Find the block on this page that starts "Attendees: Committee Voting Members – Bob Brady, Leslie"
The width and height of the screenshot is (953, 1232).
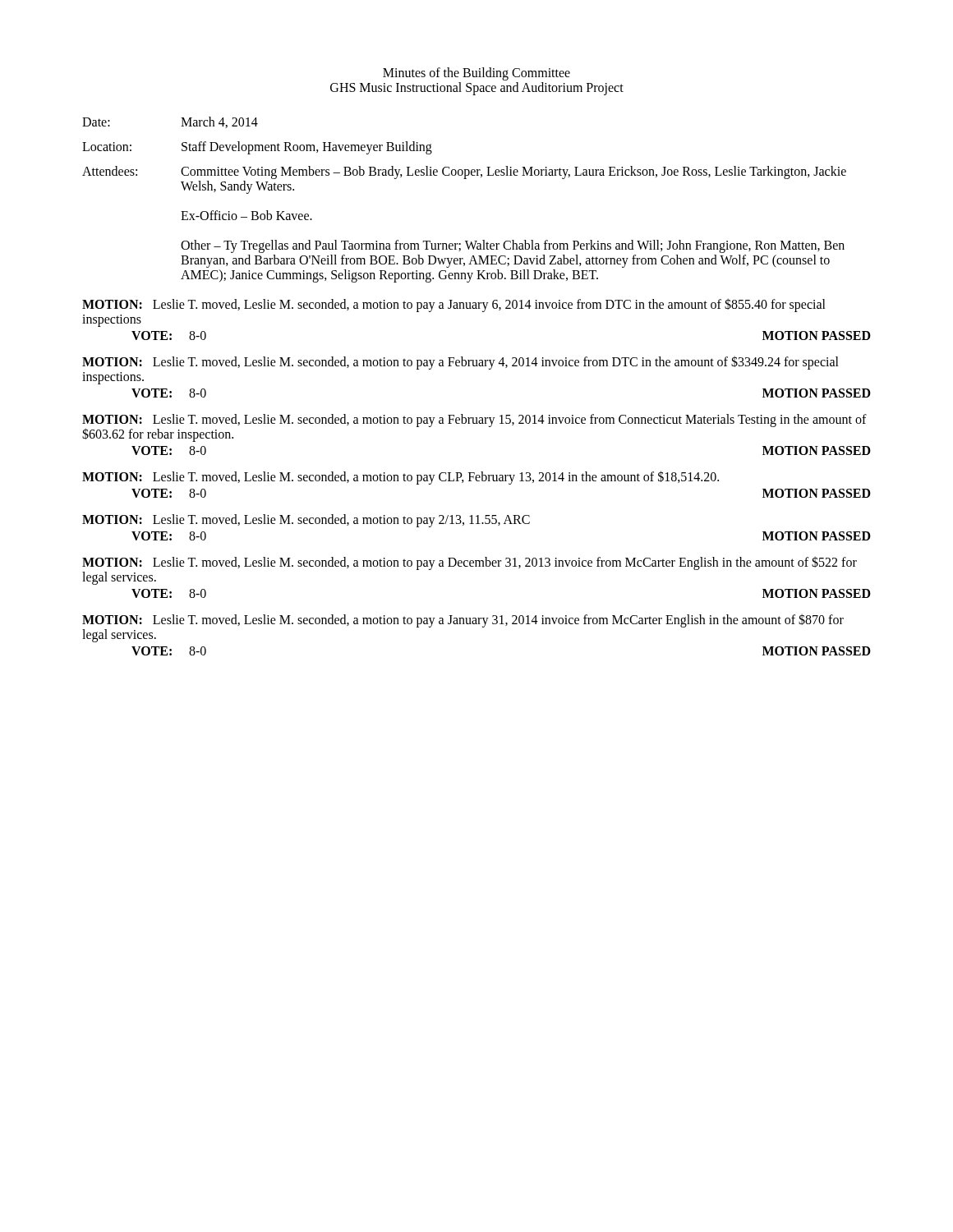pyautogui.click(x=464, y=172)
